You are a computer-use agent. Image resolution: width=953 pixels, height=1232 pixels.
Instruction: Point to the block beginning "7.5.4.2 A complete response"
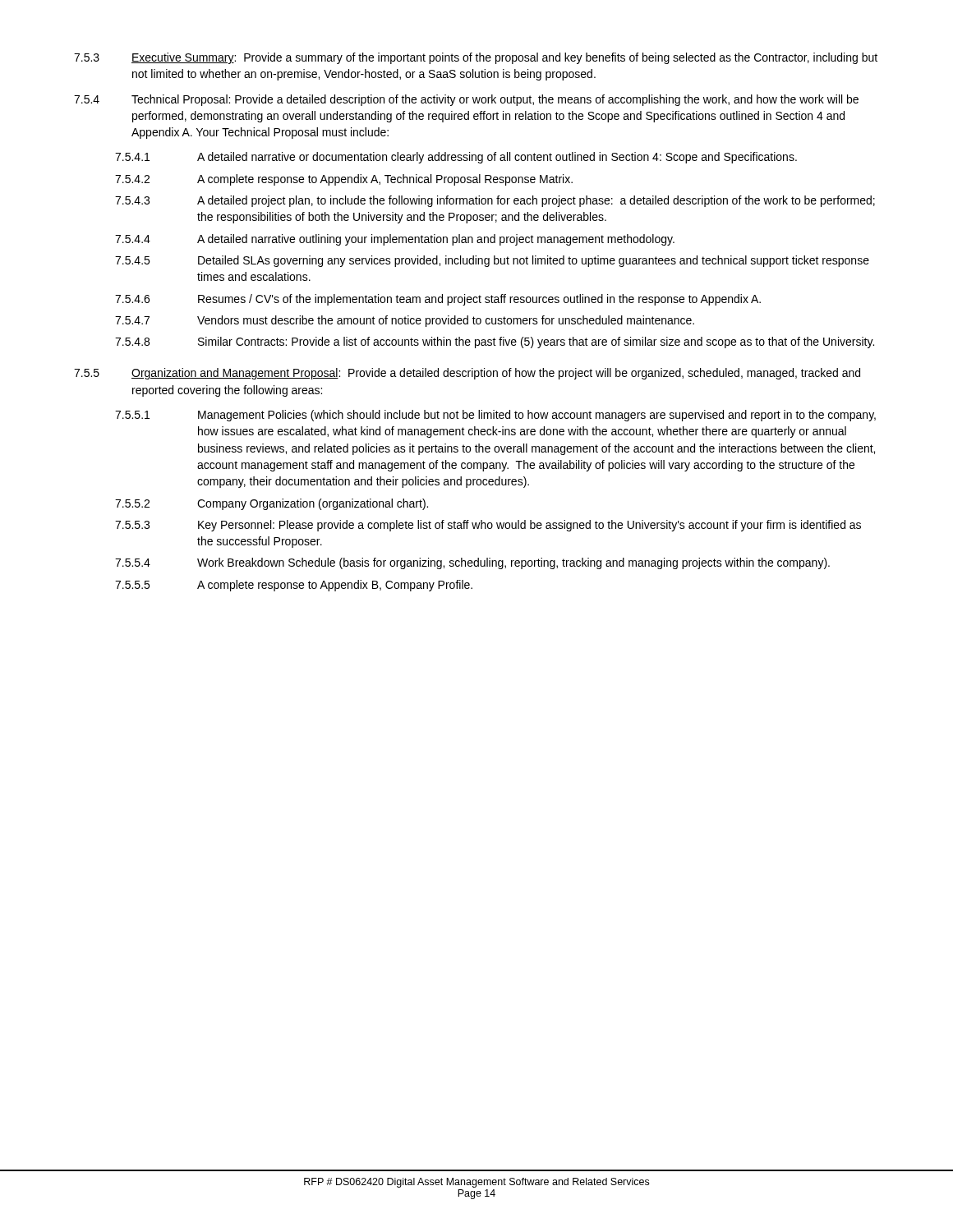[497, 179]
